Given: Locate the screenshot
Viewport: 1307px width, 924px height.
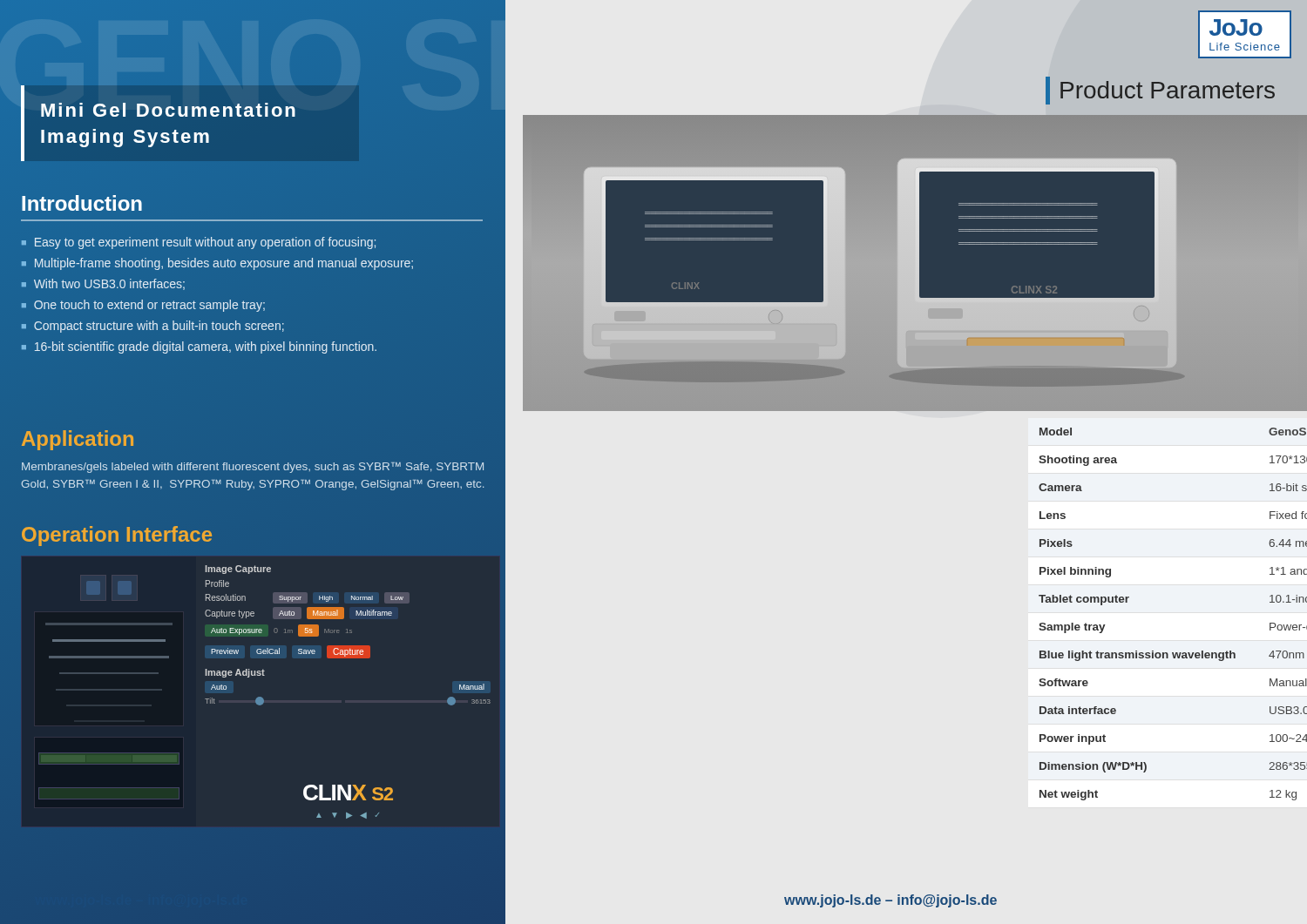Looking at the screenshot, I should point(261,691).
